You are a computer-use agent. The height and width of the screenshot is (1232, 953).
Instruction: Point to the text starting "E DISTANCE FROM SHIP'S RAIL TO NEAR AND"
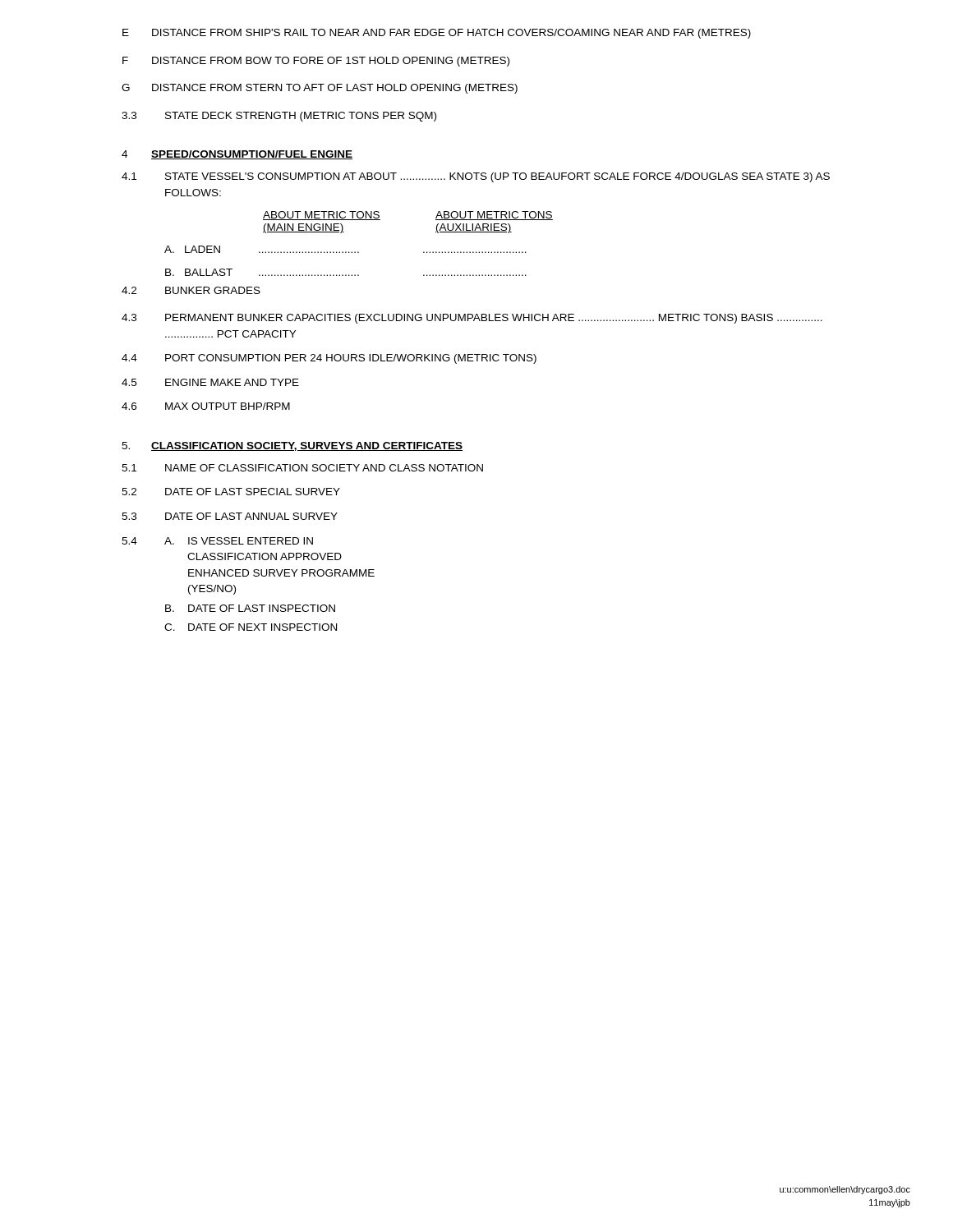click(x=483, y=33)
